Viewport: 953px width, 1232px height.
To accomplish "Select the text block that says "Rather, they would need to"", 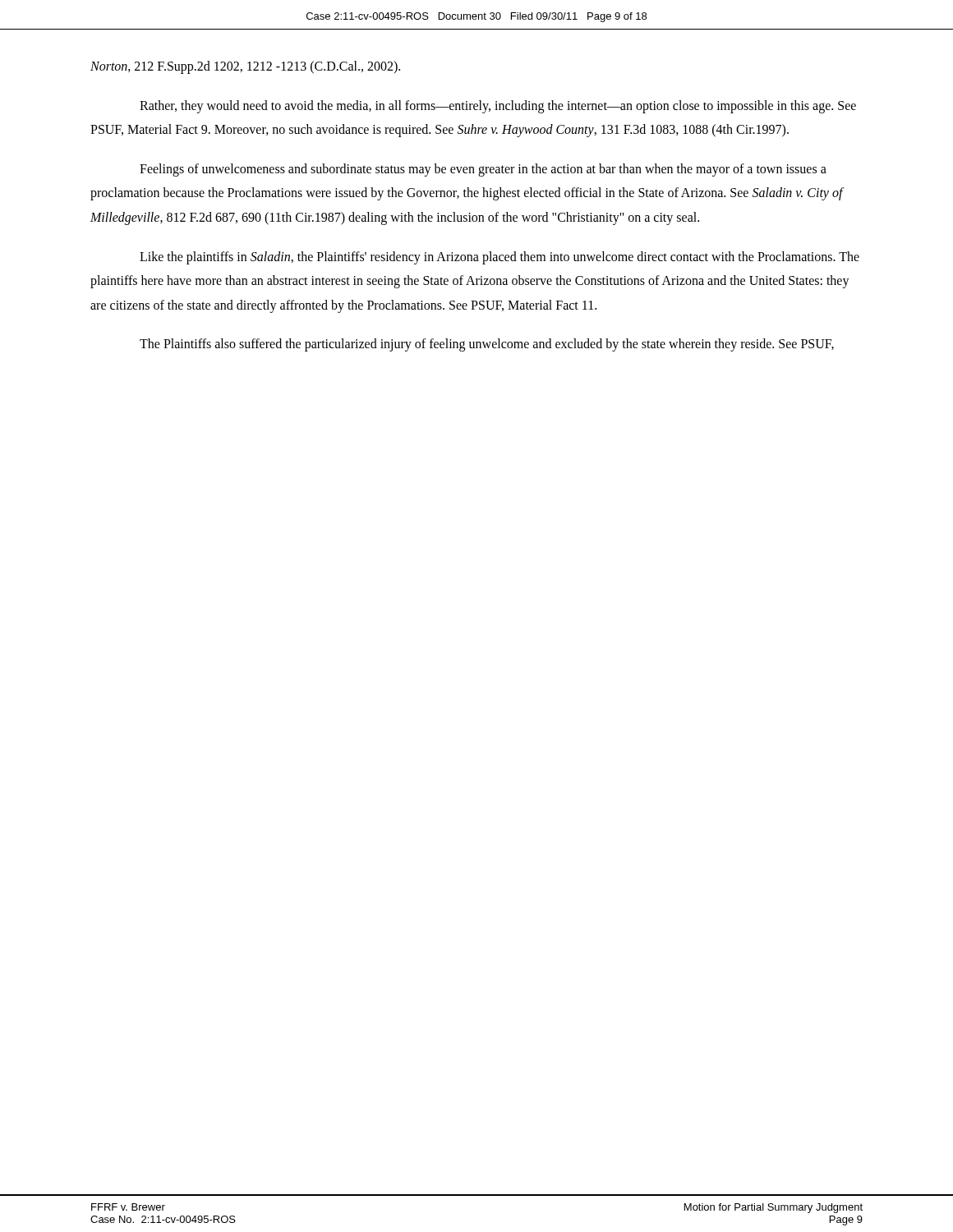I will [x=473, y=117].
